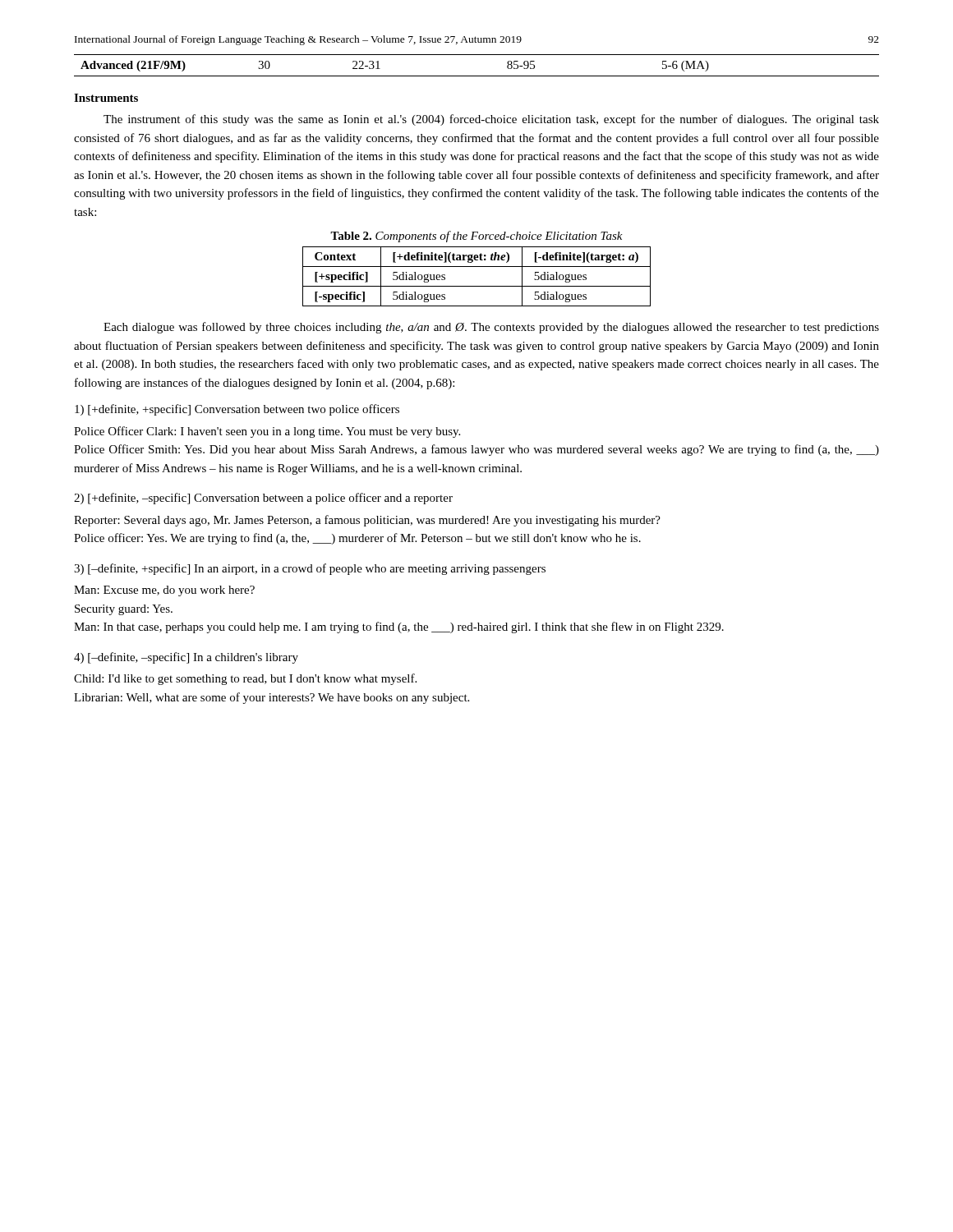Locate the block of text that opens with "Each dialogue was followed"
The width and height of the screenshot is (953, 1232).
[x=476, y=355]
